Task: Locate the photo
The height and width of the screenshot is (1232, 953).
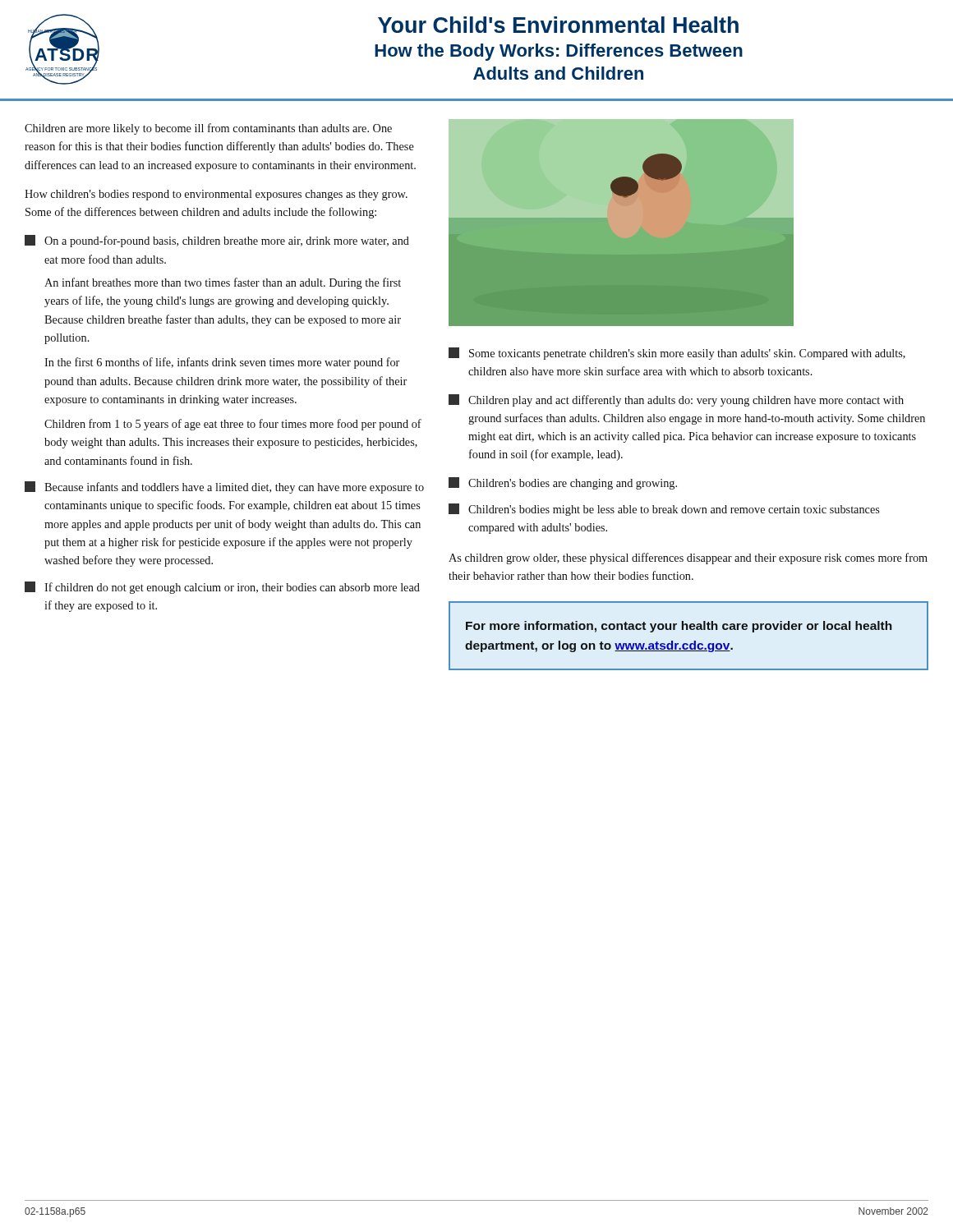Action: [688, 224]
